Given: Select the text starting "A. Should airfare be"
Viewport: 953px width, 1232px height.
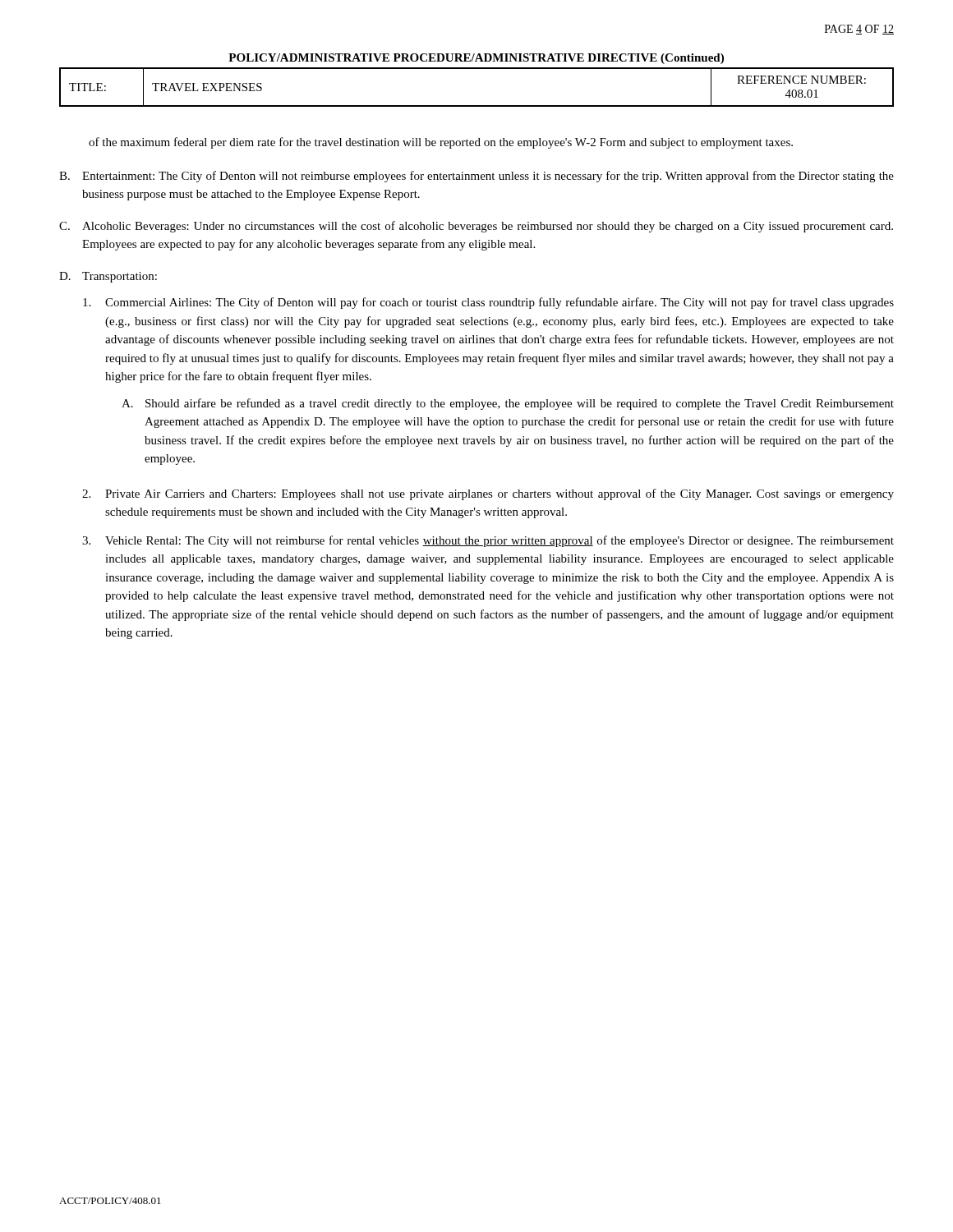Looking at the screenshot, I should [508, 431].
